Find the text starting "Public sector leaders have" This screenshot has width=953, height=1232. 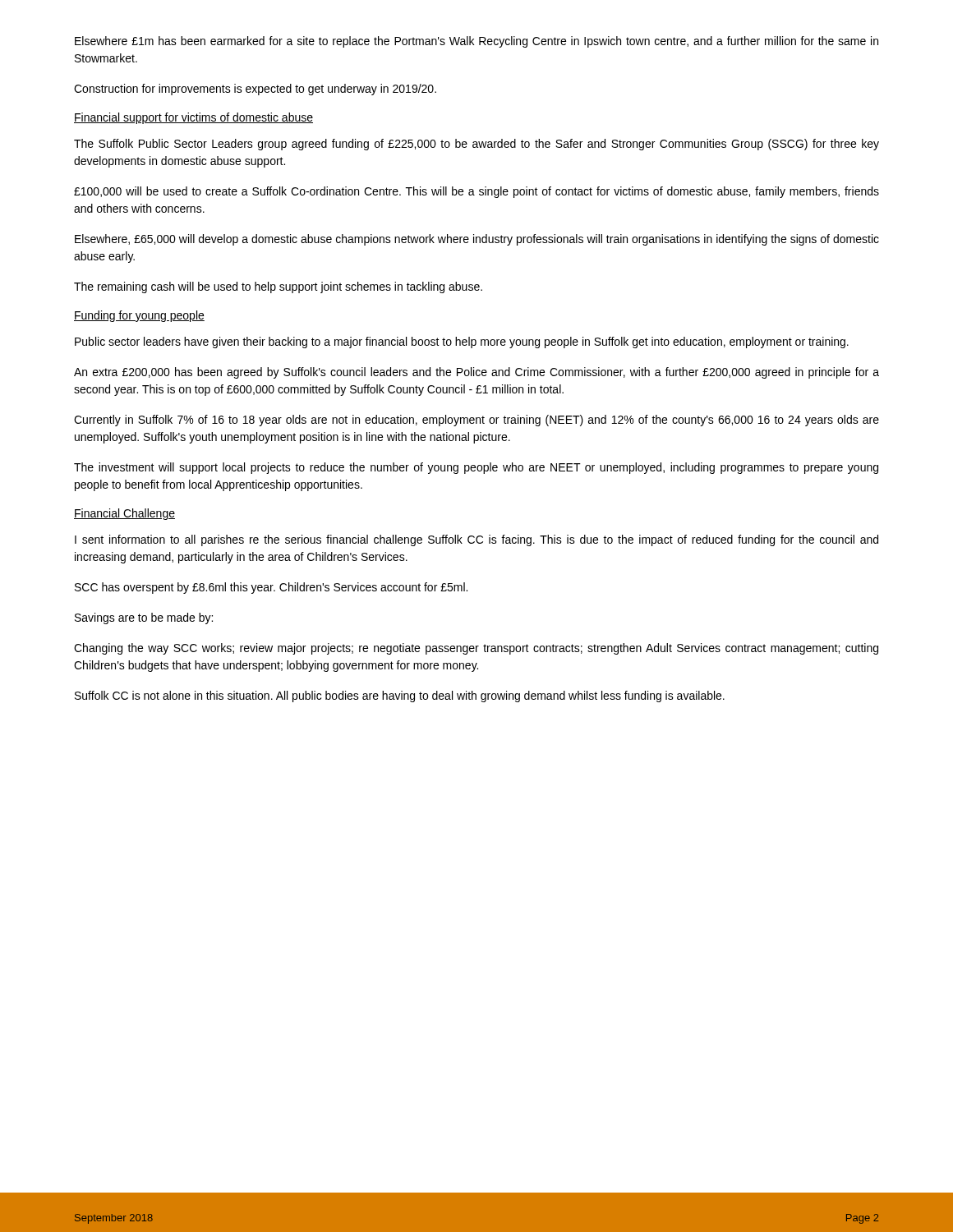[462, 342]
